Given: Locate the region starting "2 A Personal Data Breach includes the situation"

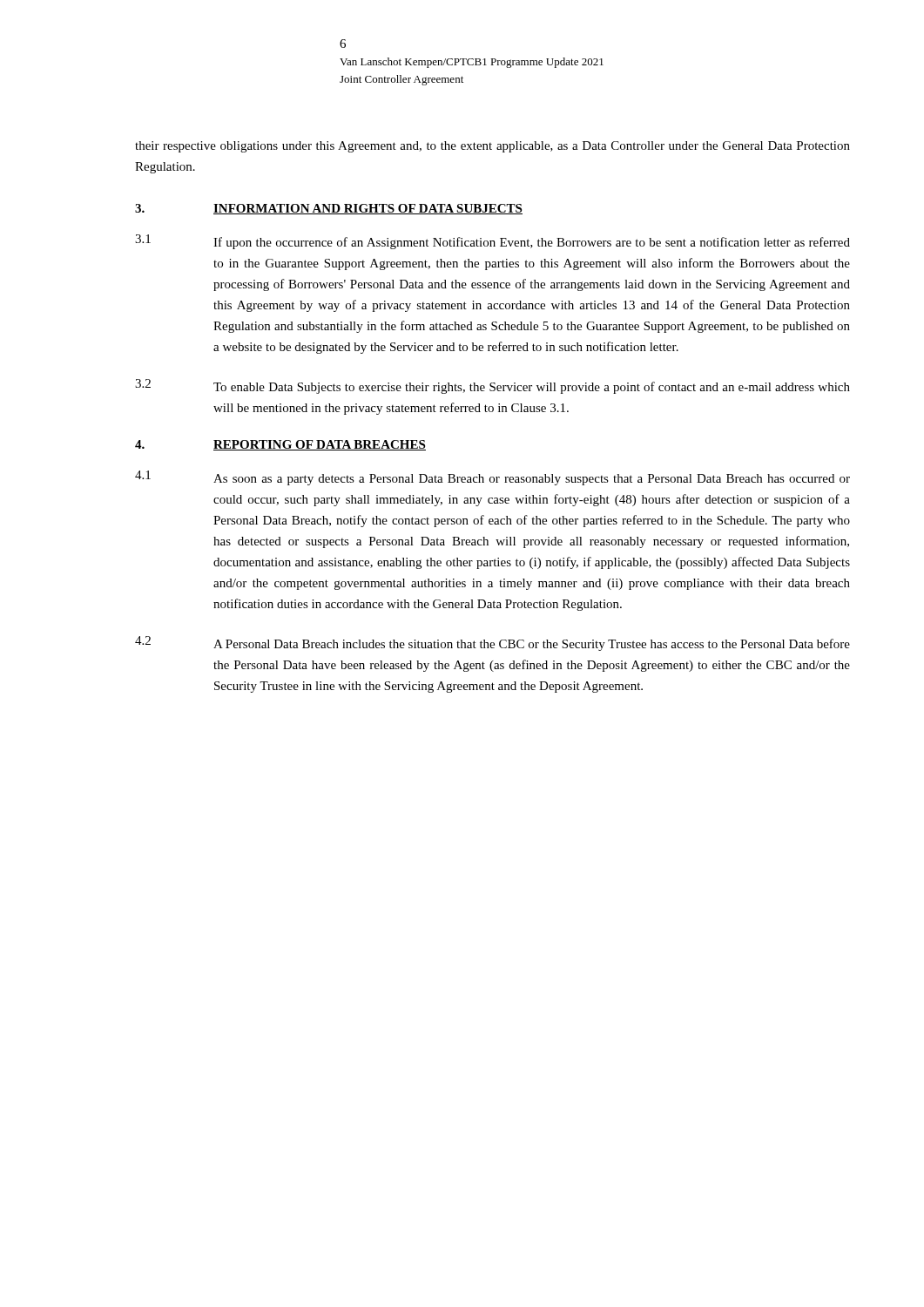Looking at the screenshot, I should coord(492,665).
